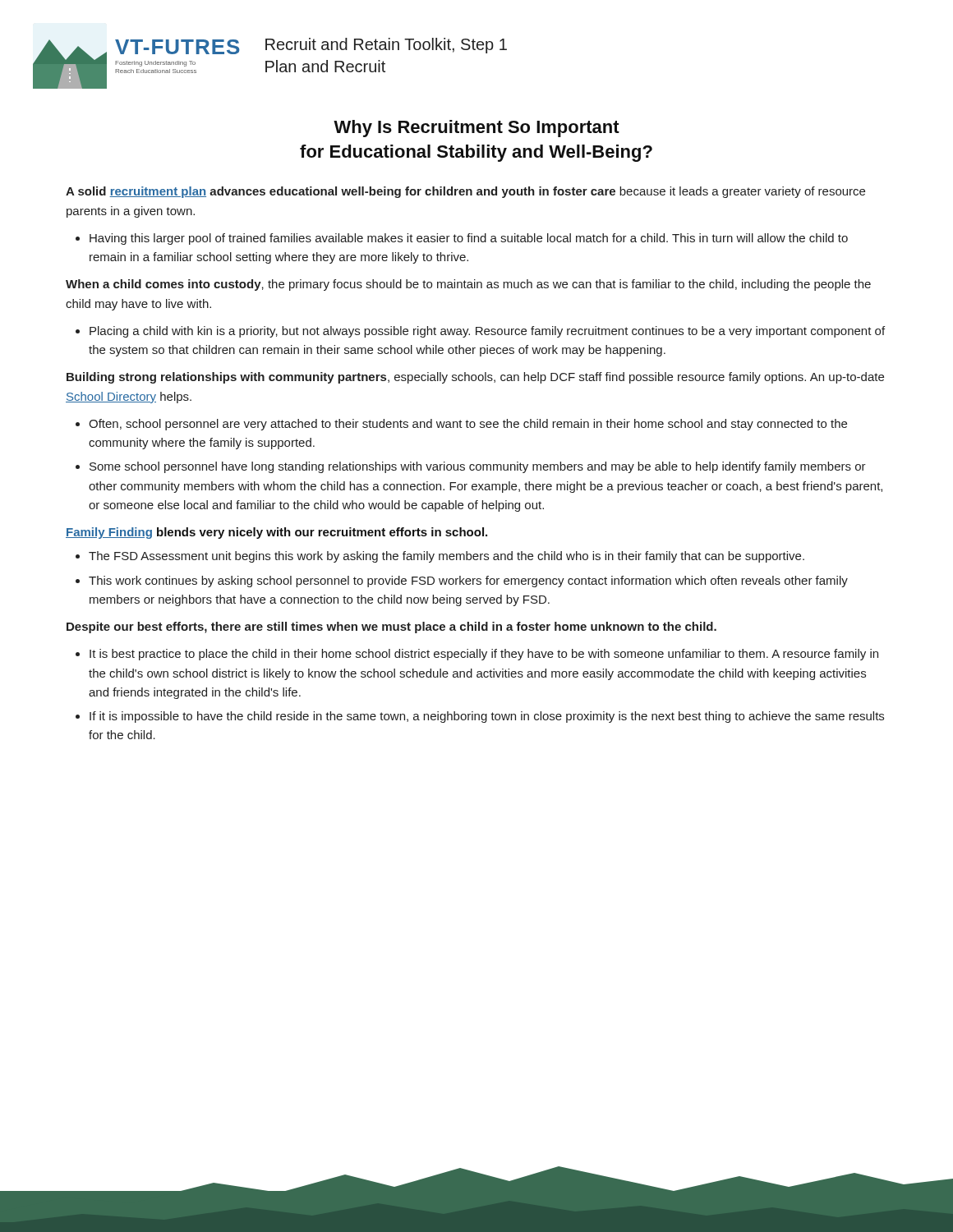Navigate to the region starting "Placing a child with"

[x=487, y=340]
